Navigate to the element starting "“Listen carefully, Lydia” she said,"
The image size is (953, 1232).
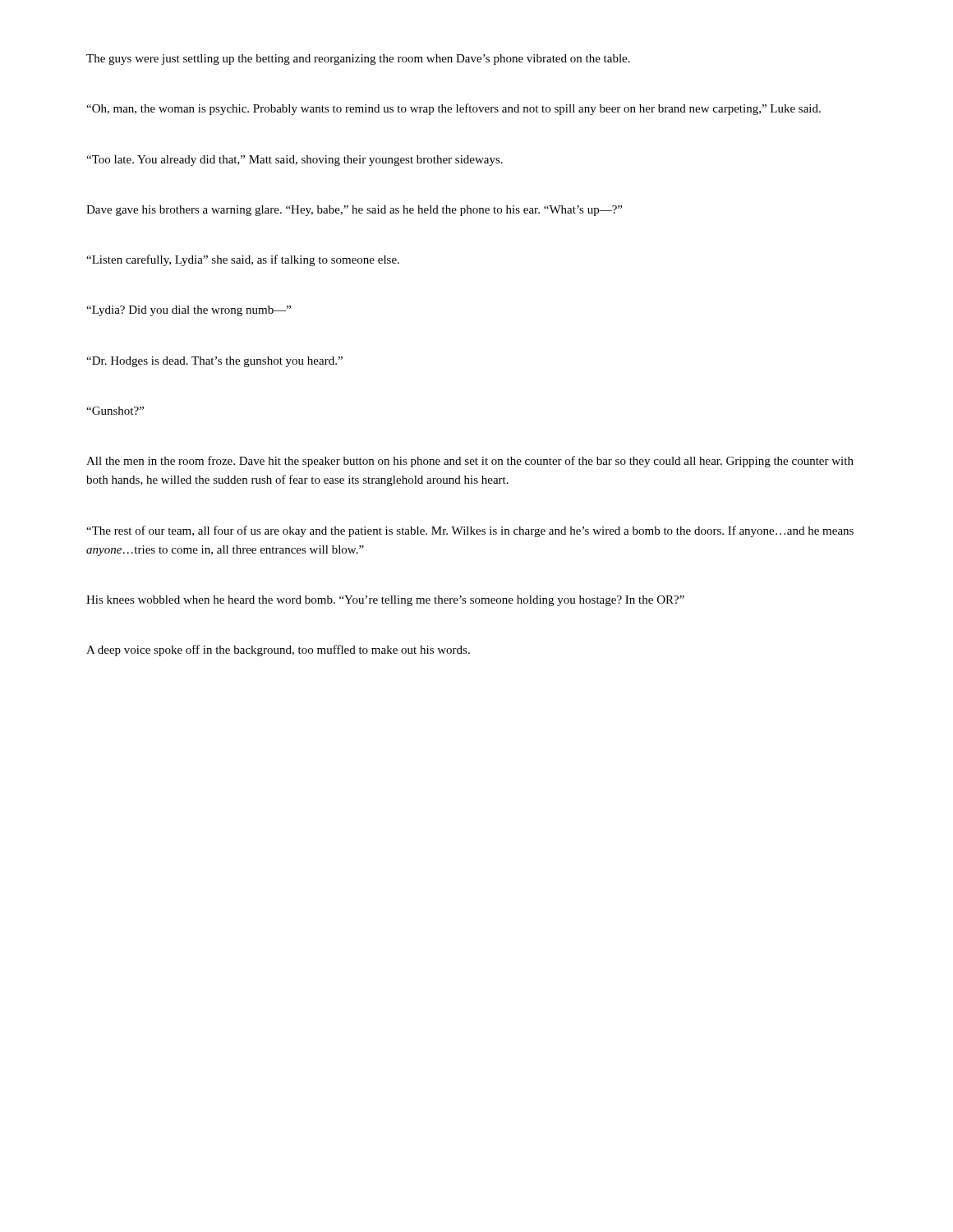click(243, 260)
